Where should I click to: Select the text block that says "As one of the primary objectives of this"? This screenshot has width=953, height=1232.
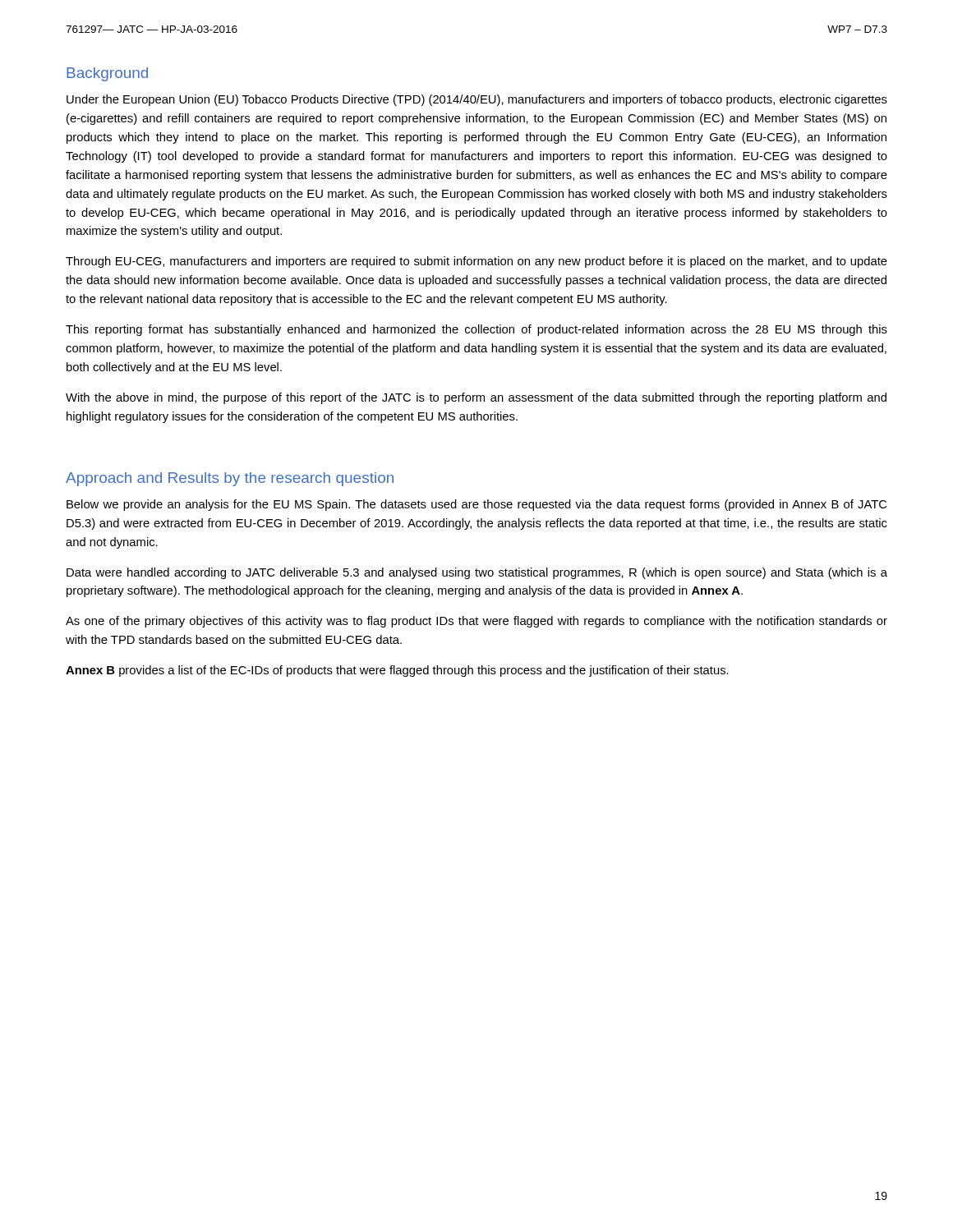(476, 631)
